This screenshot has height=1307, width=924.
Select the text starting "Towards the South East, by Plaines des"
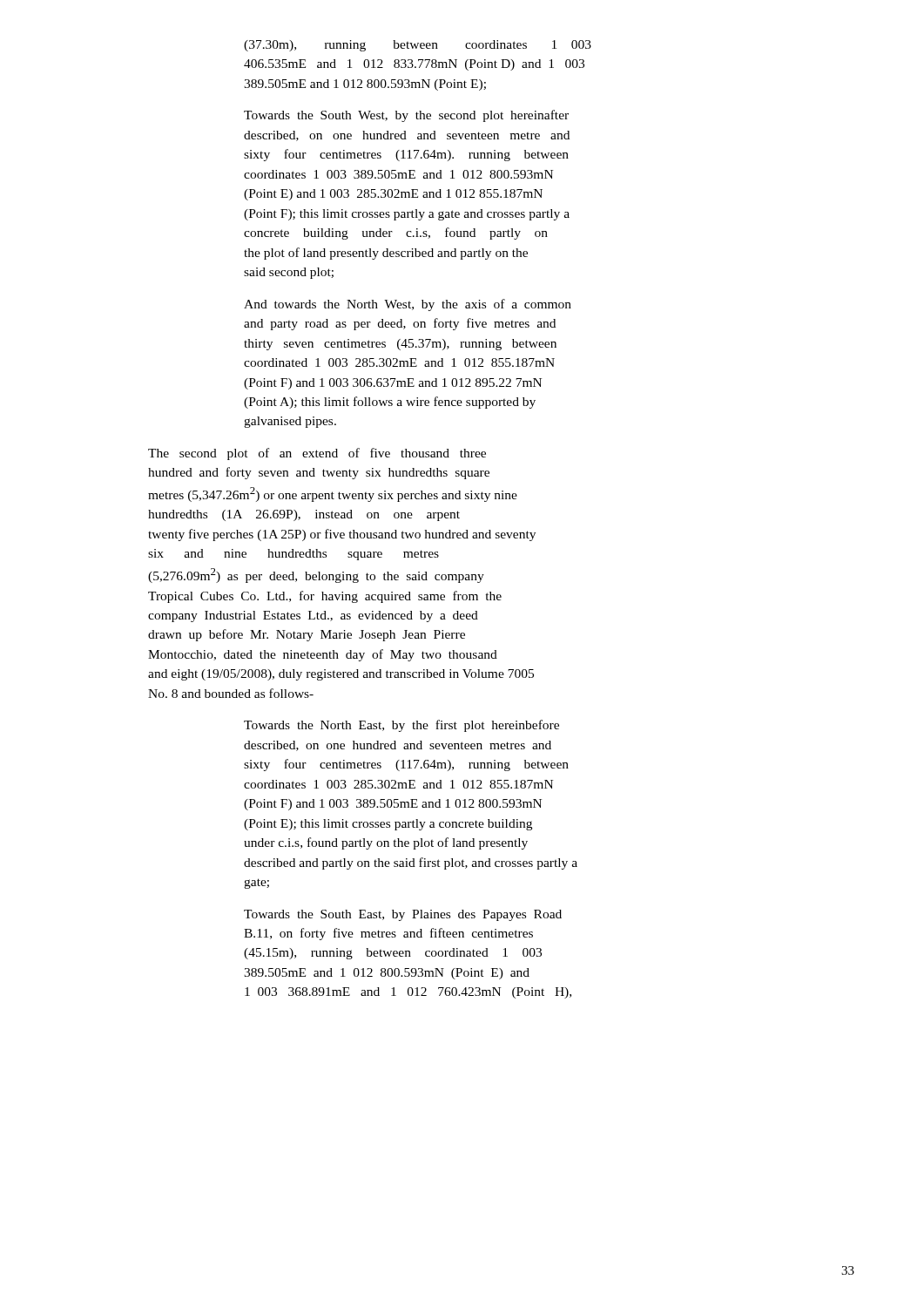(x=549, y=953)
